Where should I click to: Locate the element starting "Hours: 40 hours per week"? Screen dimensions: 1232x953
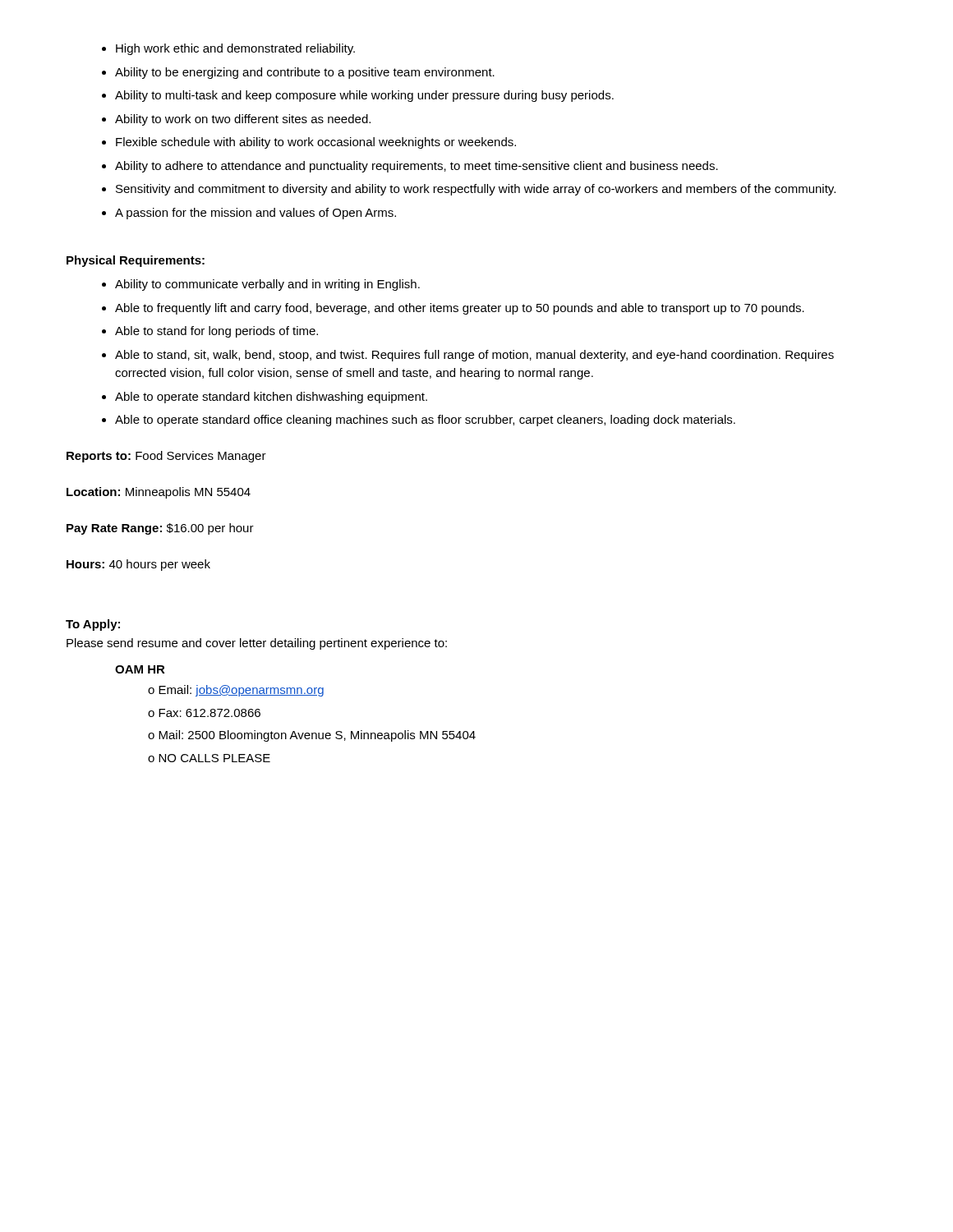point(138,563)
